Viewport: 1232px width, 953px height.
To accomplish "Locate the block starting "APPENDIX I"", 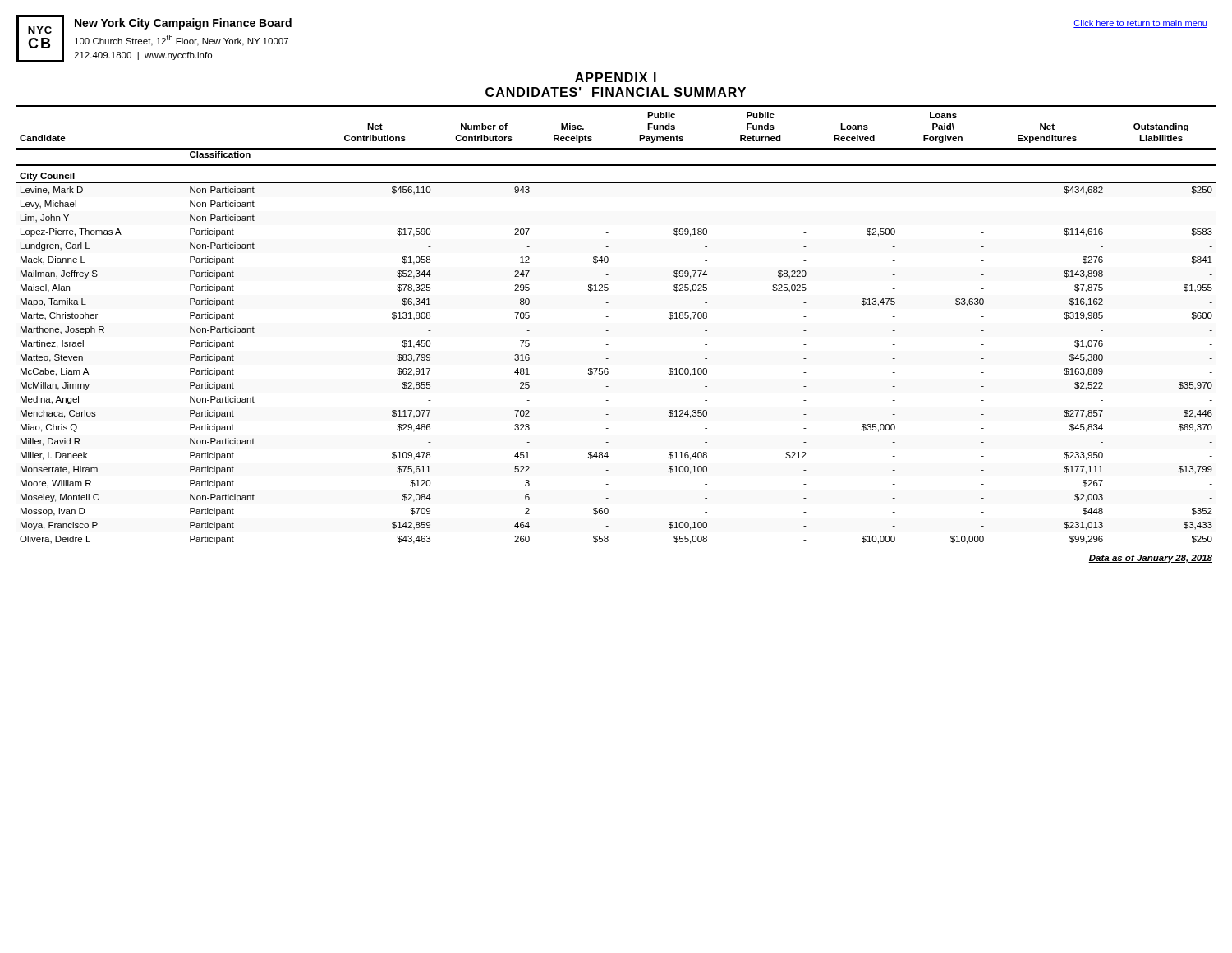I will (616, 78).
